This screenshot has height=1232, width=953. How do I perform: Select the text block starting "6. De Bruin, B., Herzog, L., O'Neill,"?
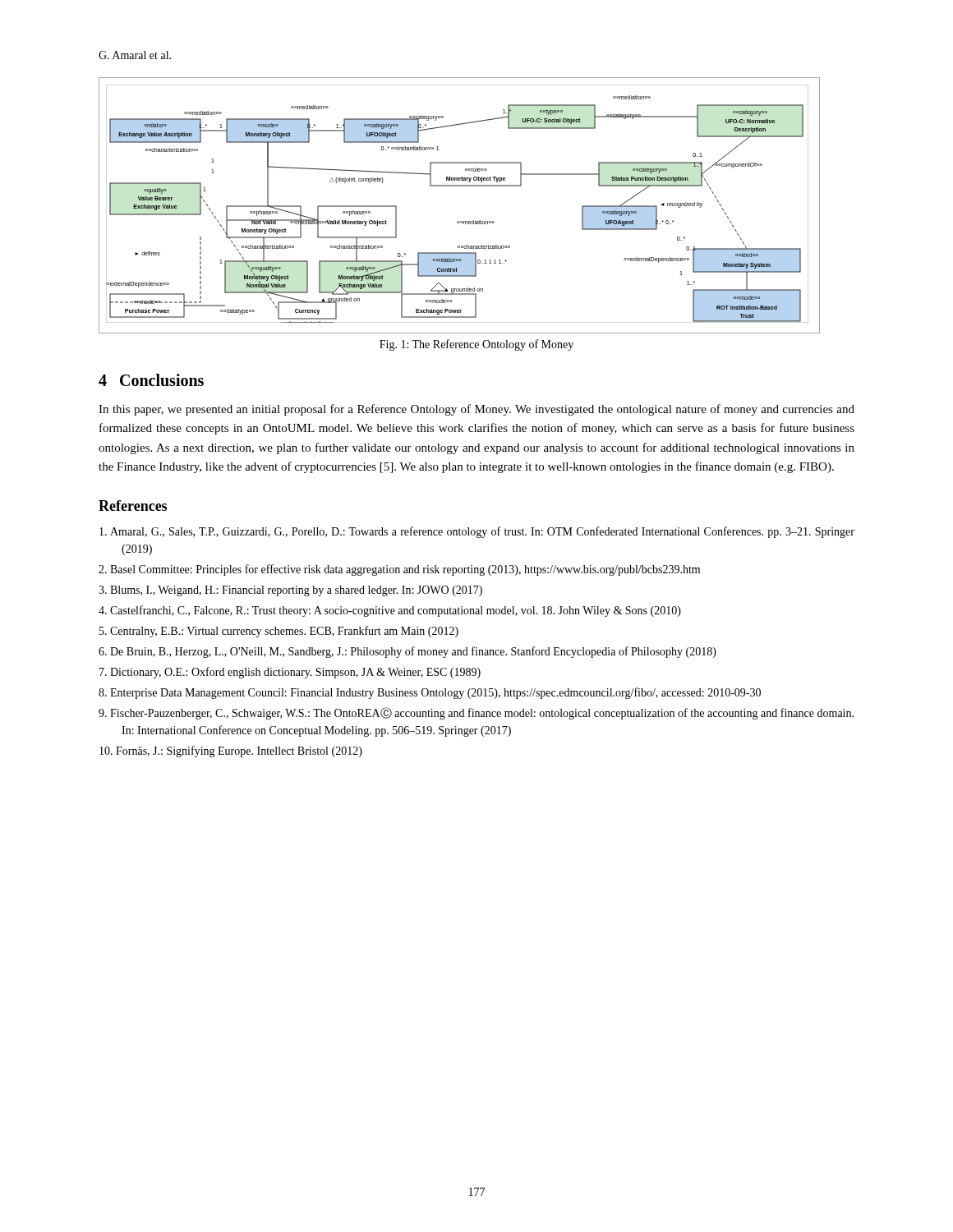(x=407, y=652)
